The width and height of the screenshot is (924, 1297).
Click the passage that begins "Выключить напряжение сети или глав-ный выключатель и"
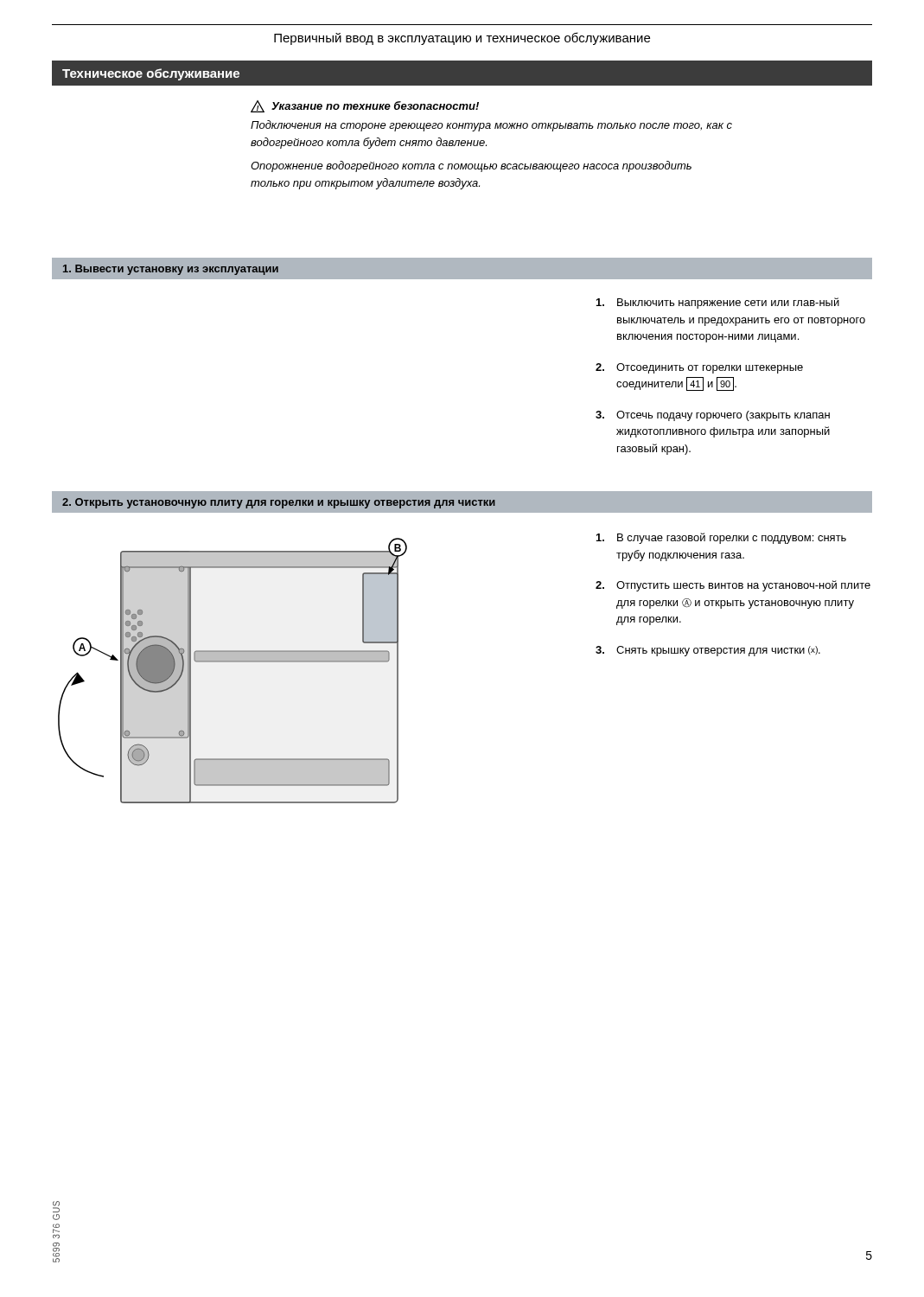pos(734,319)
